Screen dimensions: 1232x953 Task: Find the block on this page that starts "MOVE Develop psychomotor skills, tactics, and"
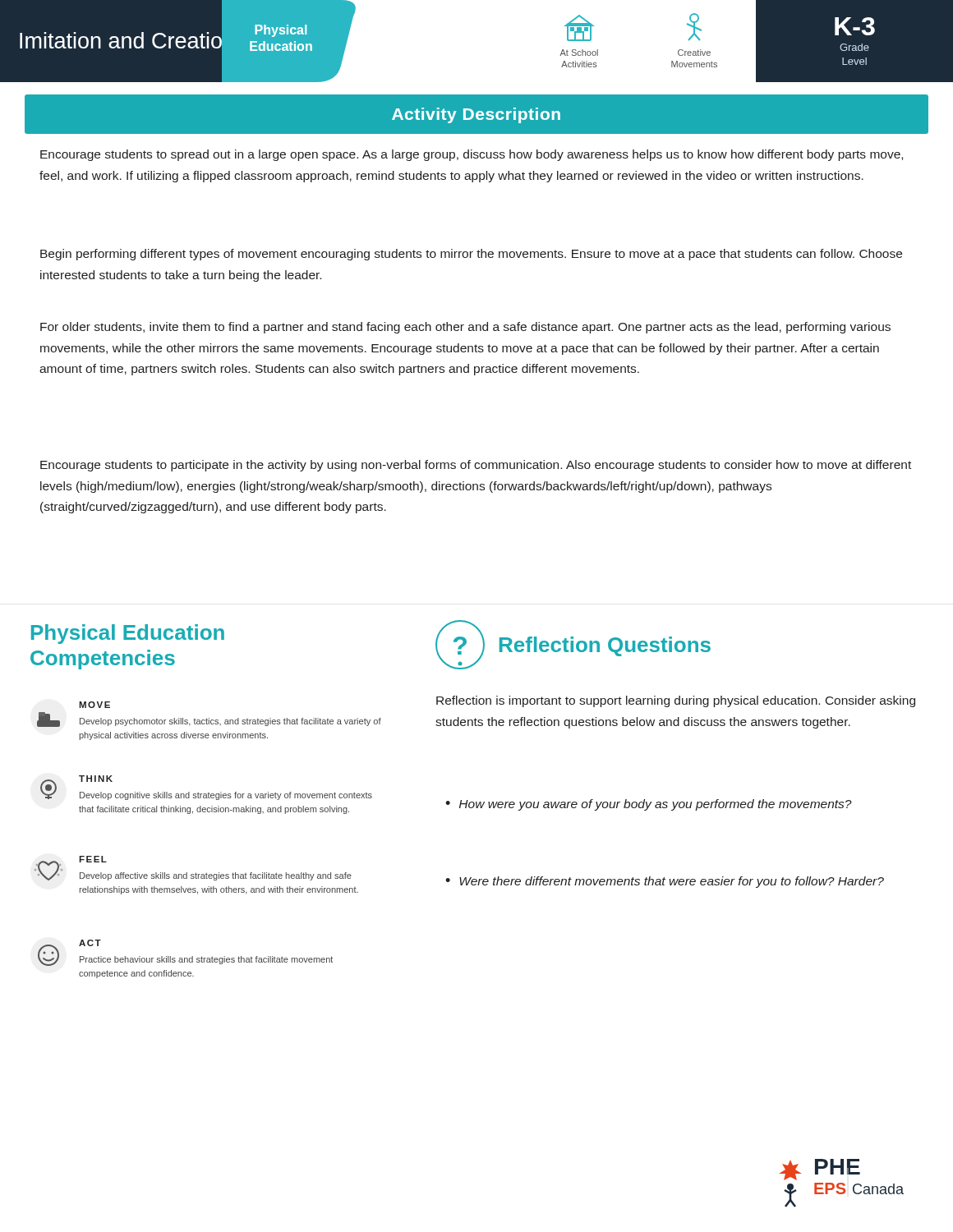coord(206,720)
